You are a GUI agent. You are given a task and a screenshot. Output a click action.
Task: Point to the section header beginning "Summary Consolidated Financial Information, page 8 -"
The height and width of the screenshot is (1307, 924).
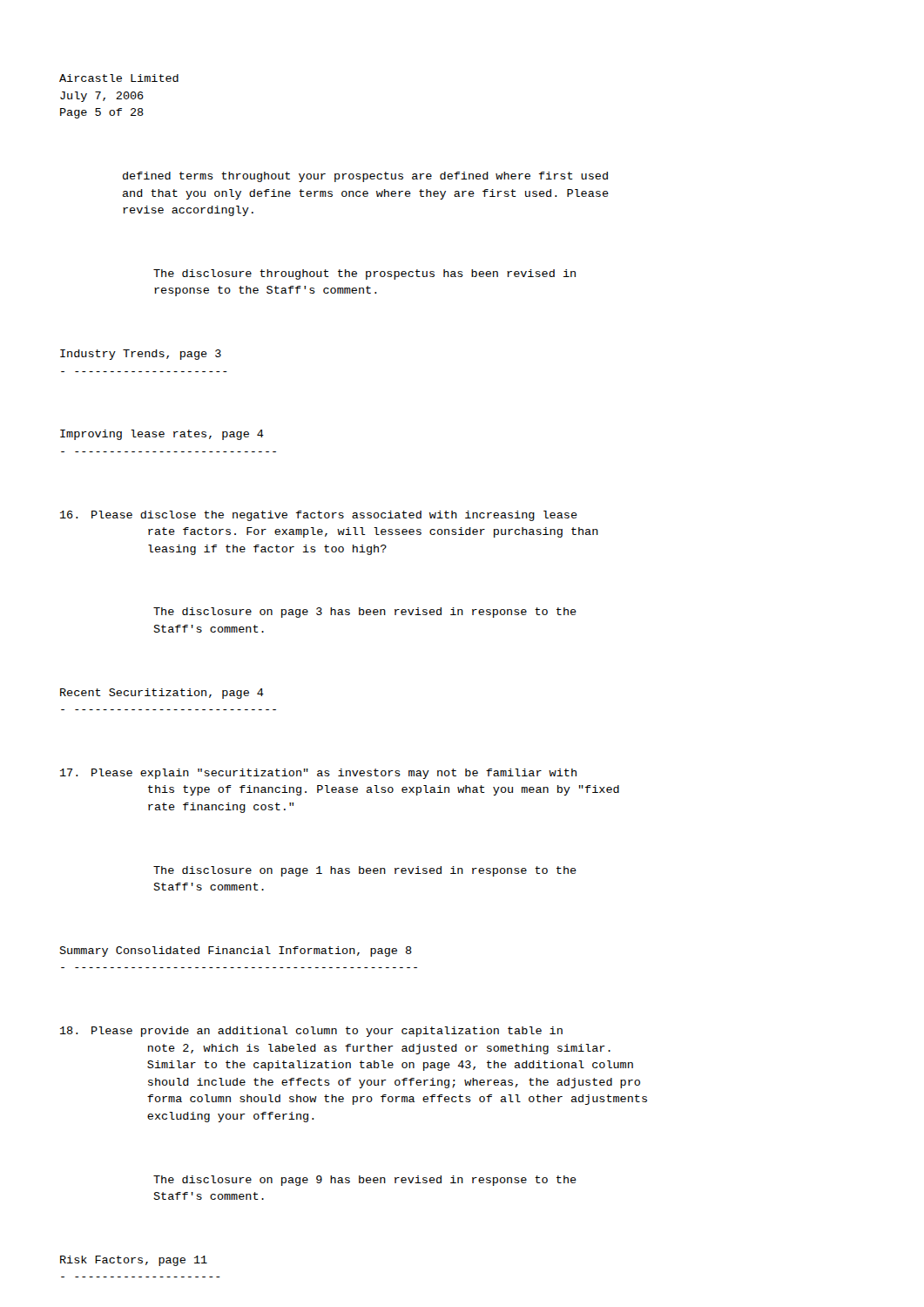(239, 959)
